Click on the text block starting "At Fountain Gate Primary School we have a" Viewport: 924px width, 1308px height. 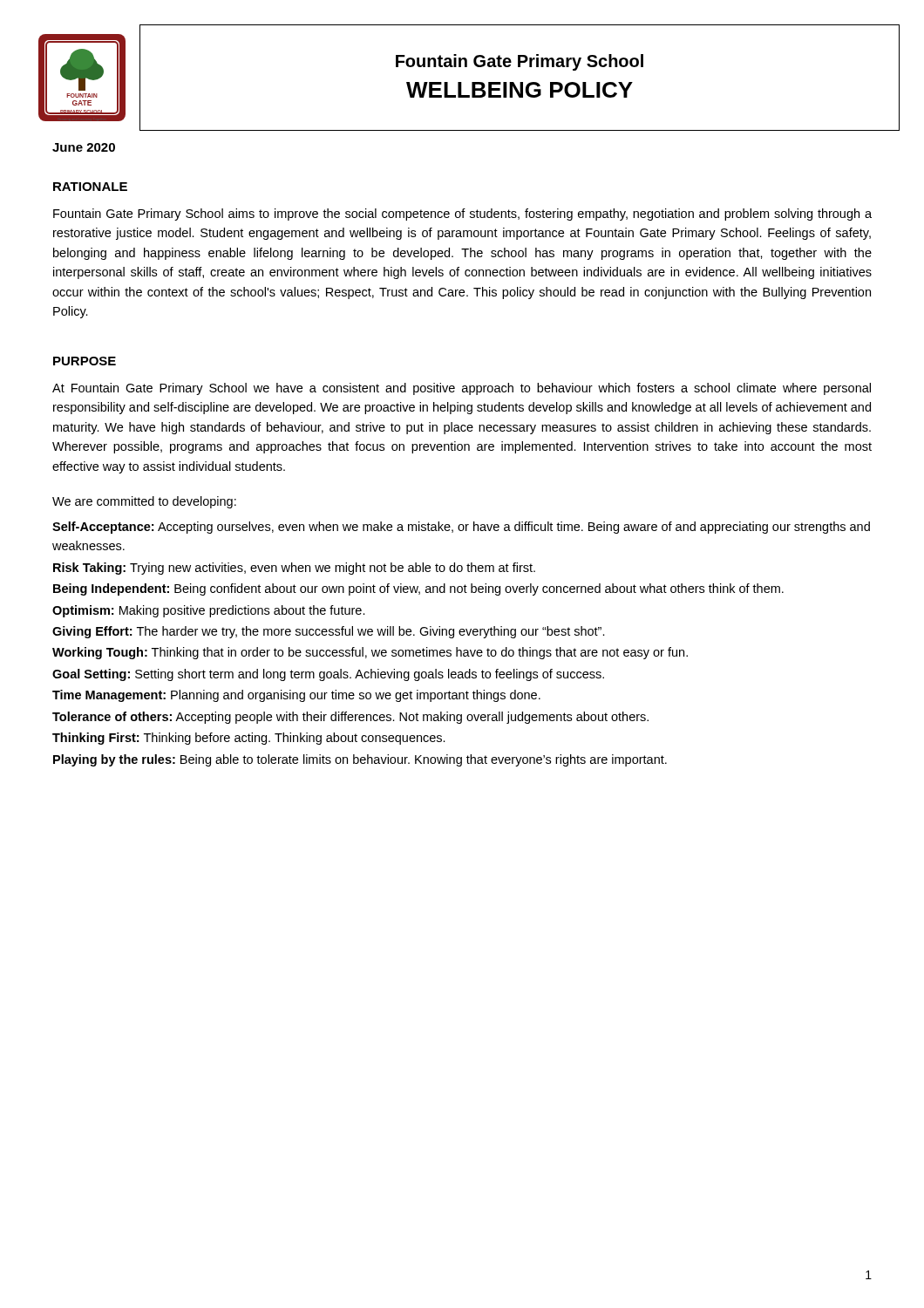click(462, 427)
